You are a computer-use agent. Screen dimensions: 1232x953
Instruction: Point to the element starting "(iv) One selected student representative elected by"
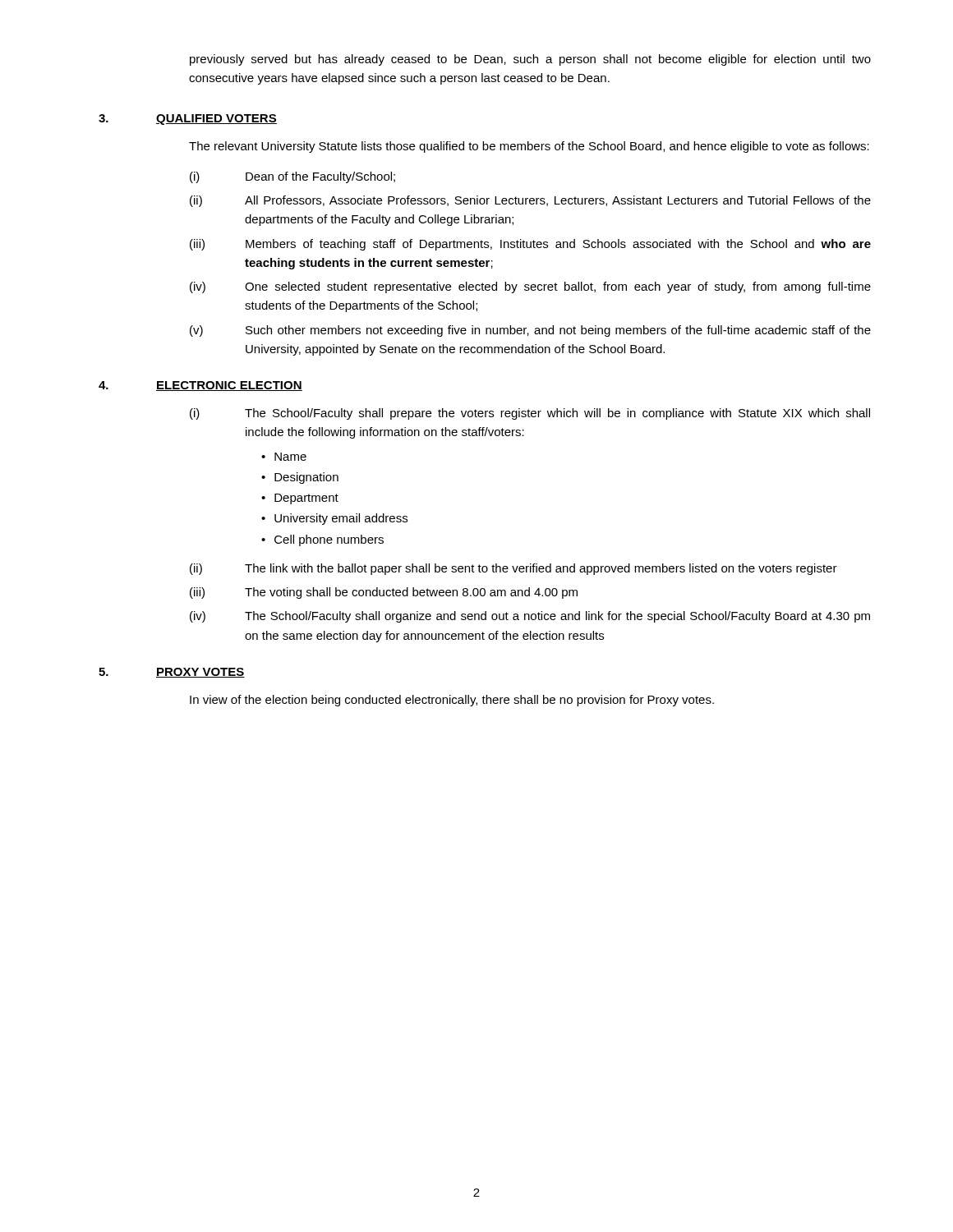pos(530,296)
